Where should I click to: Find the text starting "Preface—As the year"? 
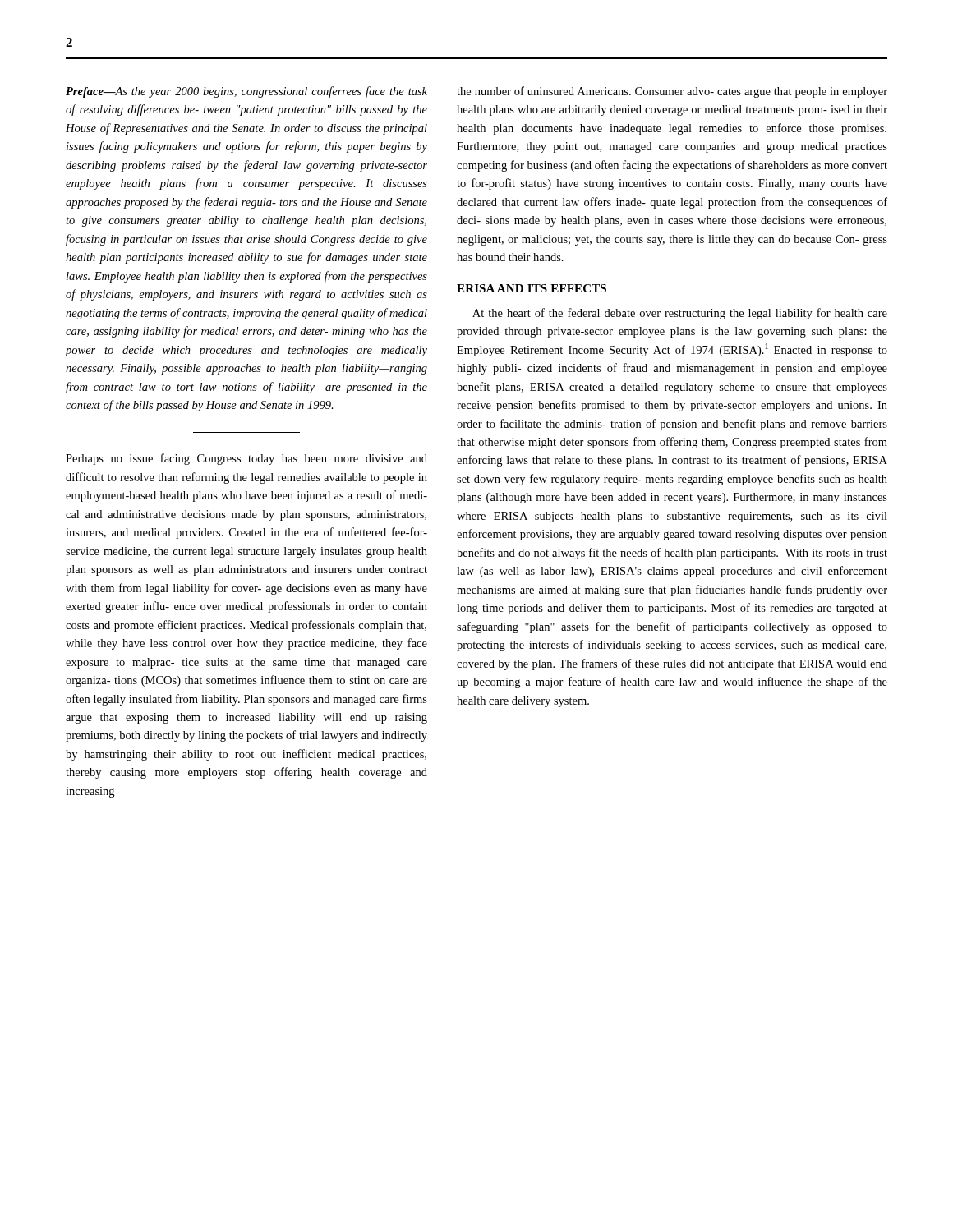click(246, 248)
